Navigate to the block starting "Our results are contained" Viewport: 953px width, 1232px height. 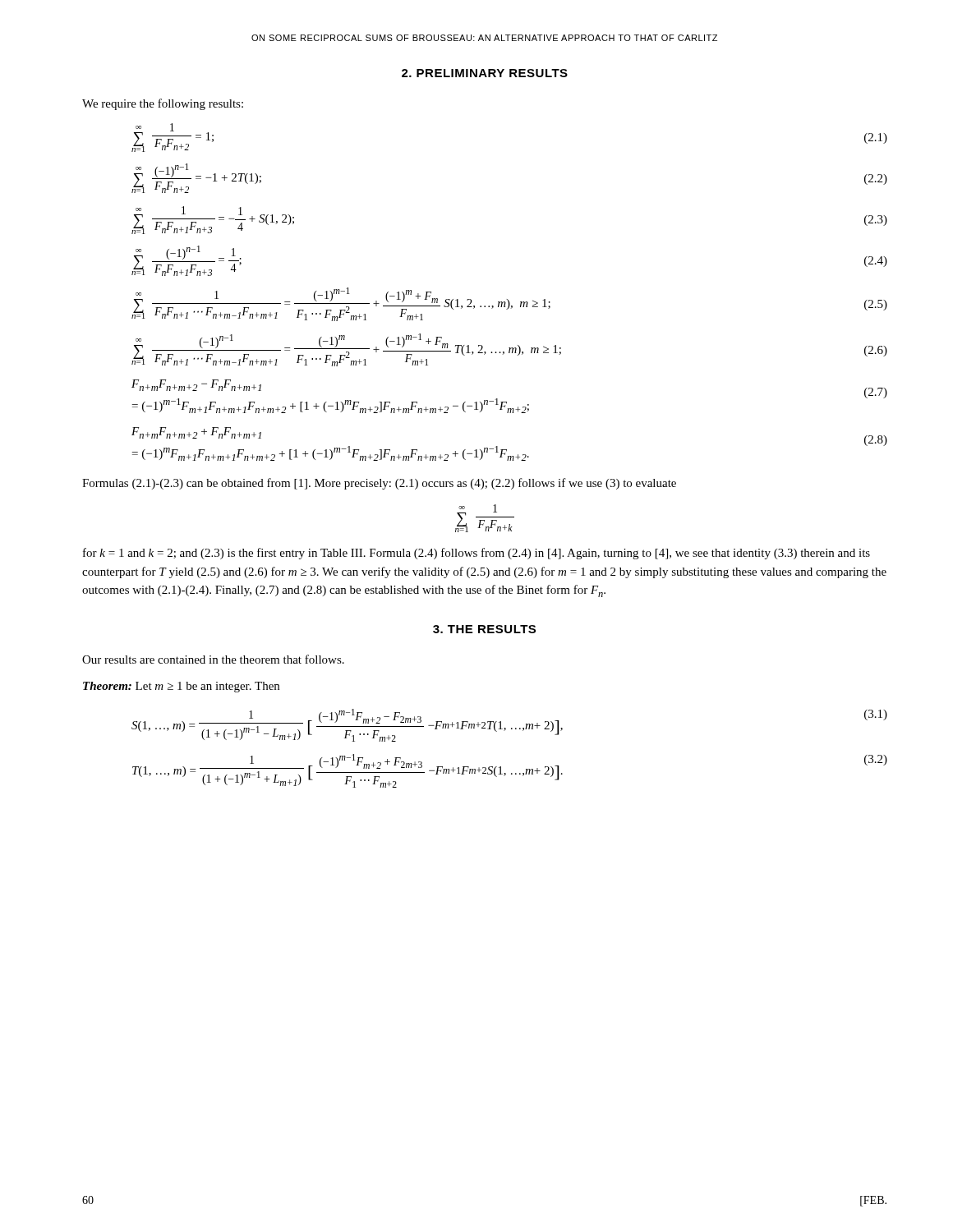pos(213,659)
